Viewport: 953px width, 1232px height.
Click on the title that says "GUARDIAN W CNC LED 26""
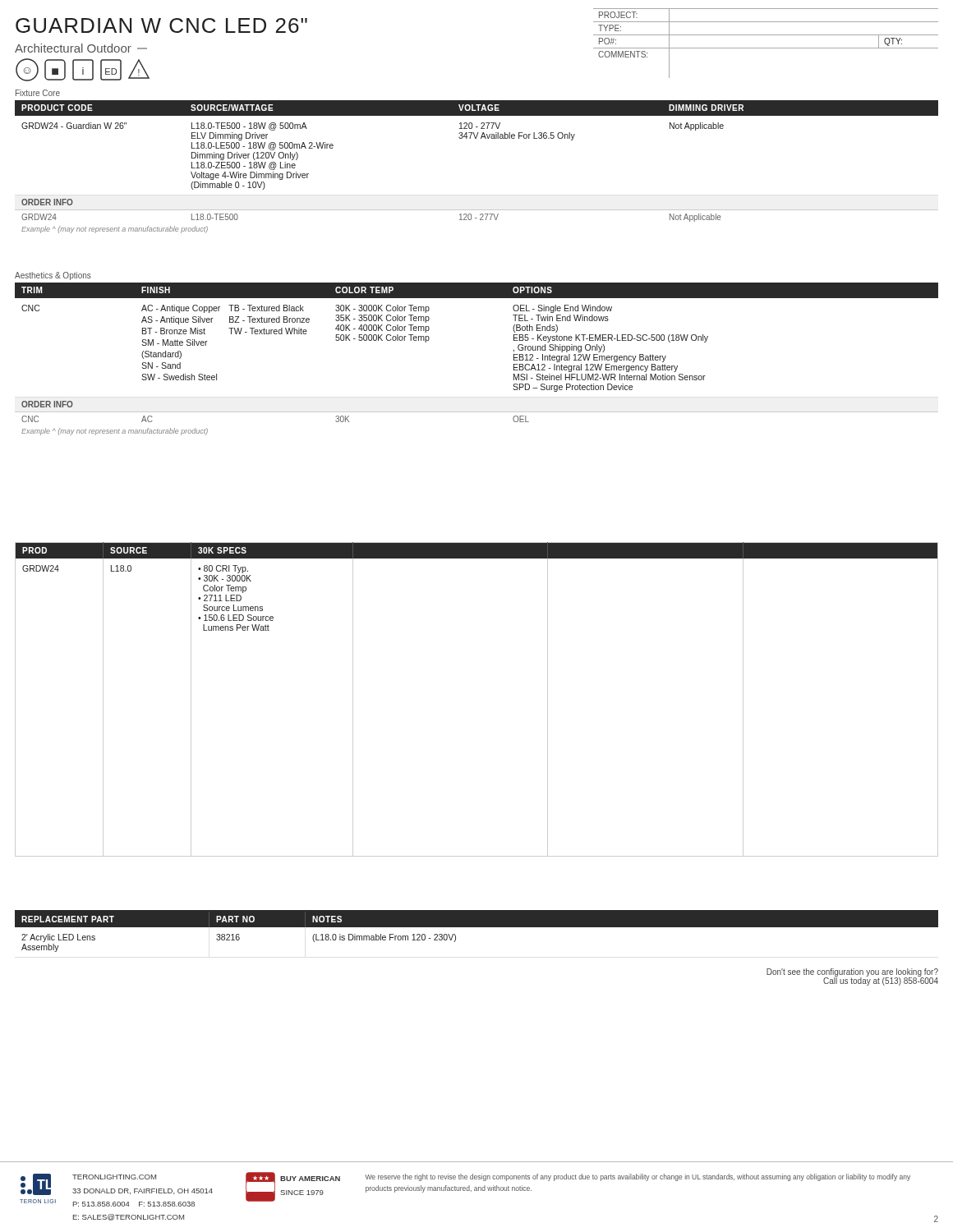point(162,26)
